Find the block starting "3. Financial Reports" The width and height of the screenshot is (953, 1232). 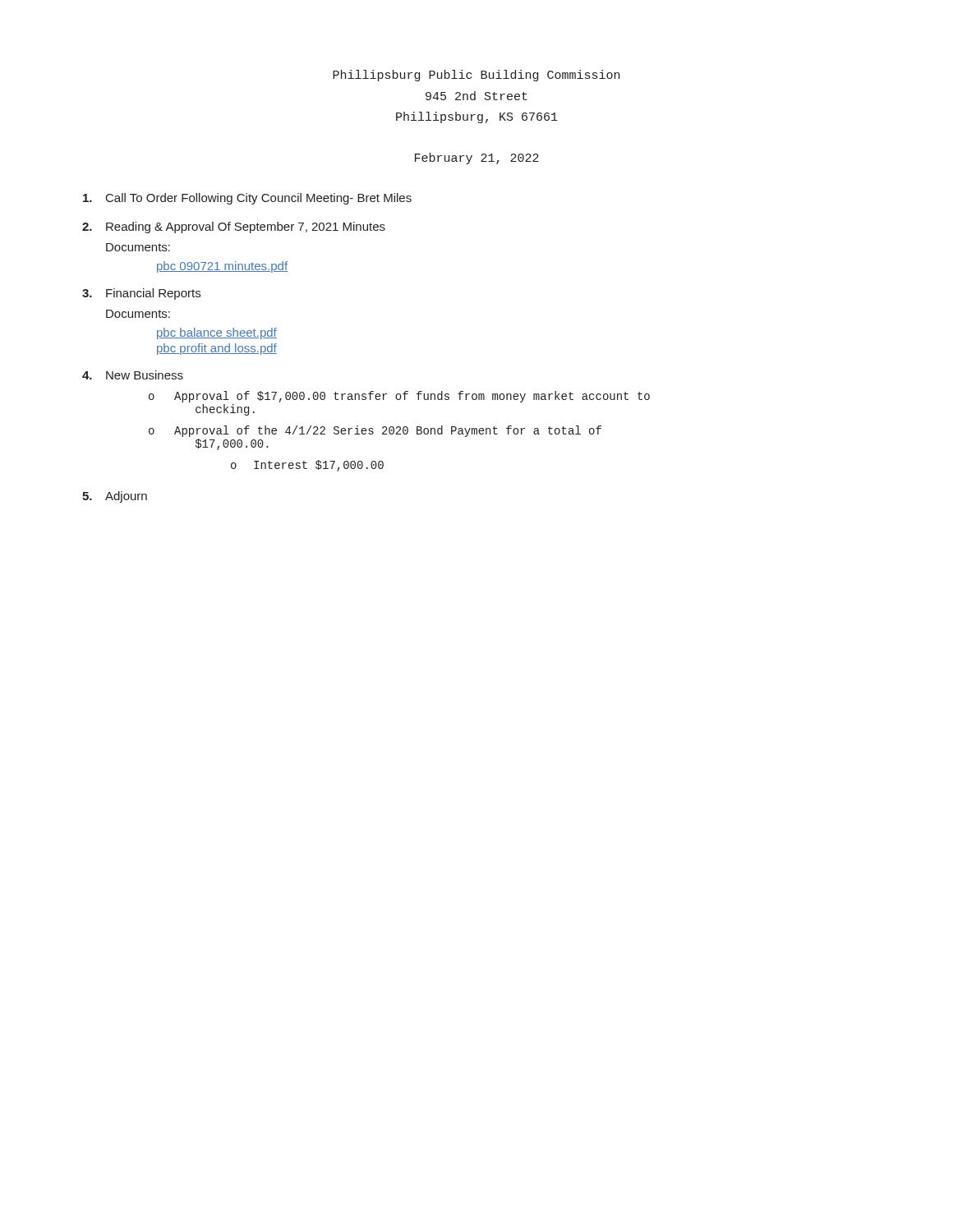(x=142, y=292)
